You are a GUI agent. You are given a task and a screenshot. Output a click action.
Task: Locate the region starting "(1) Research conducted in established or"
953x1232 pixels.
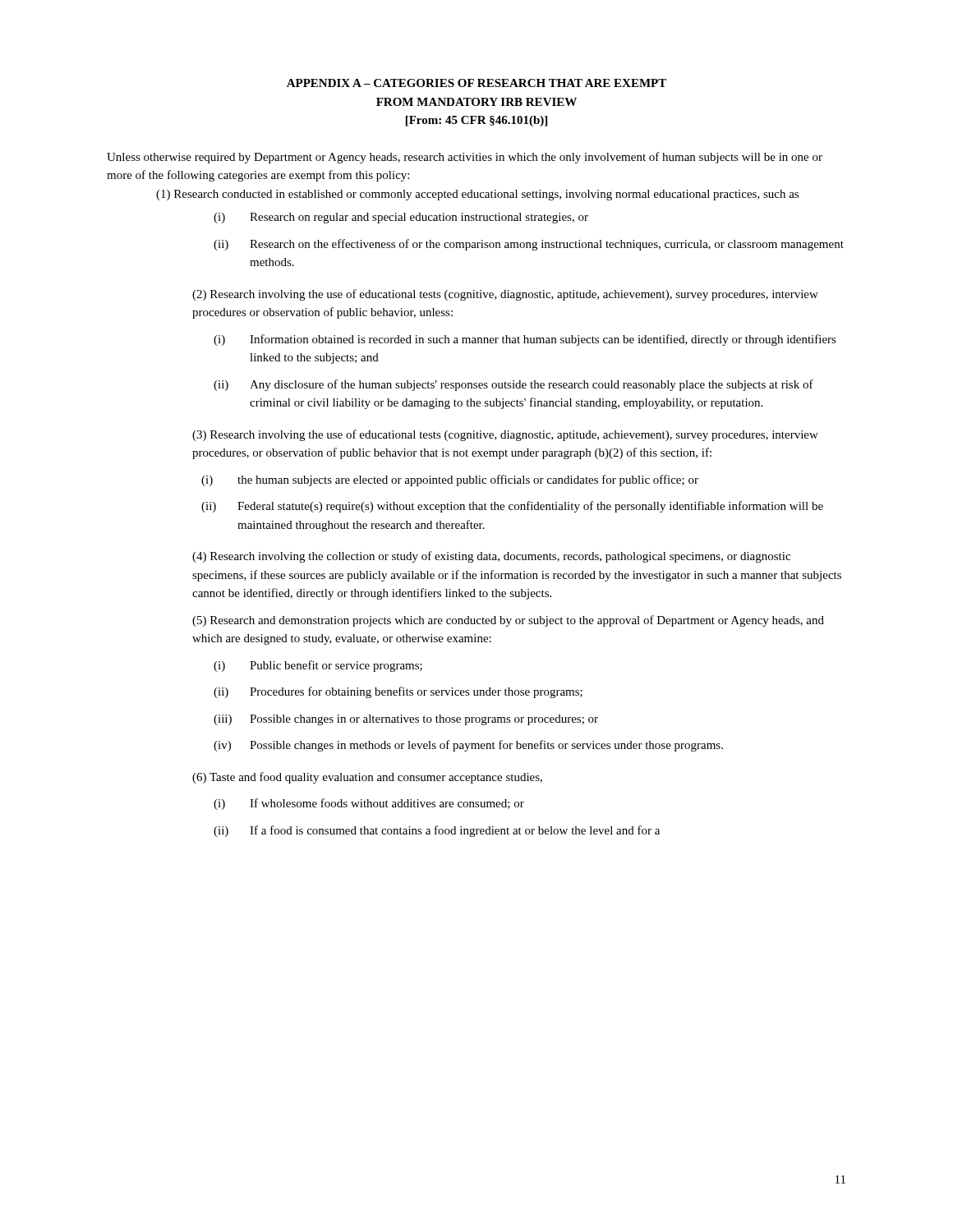pos(501,194)
